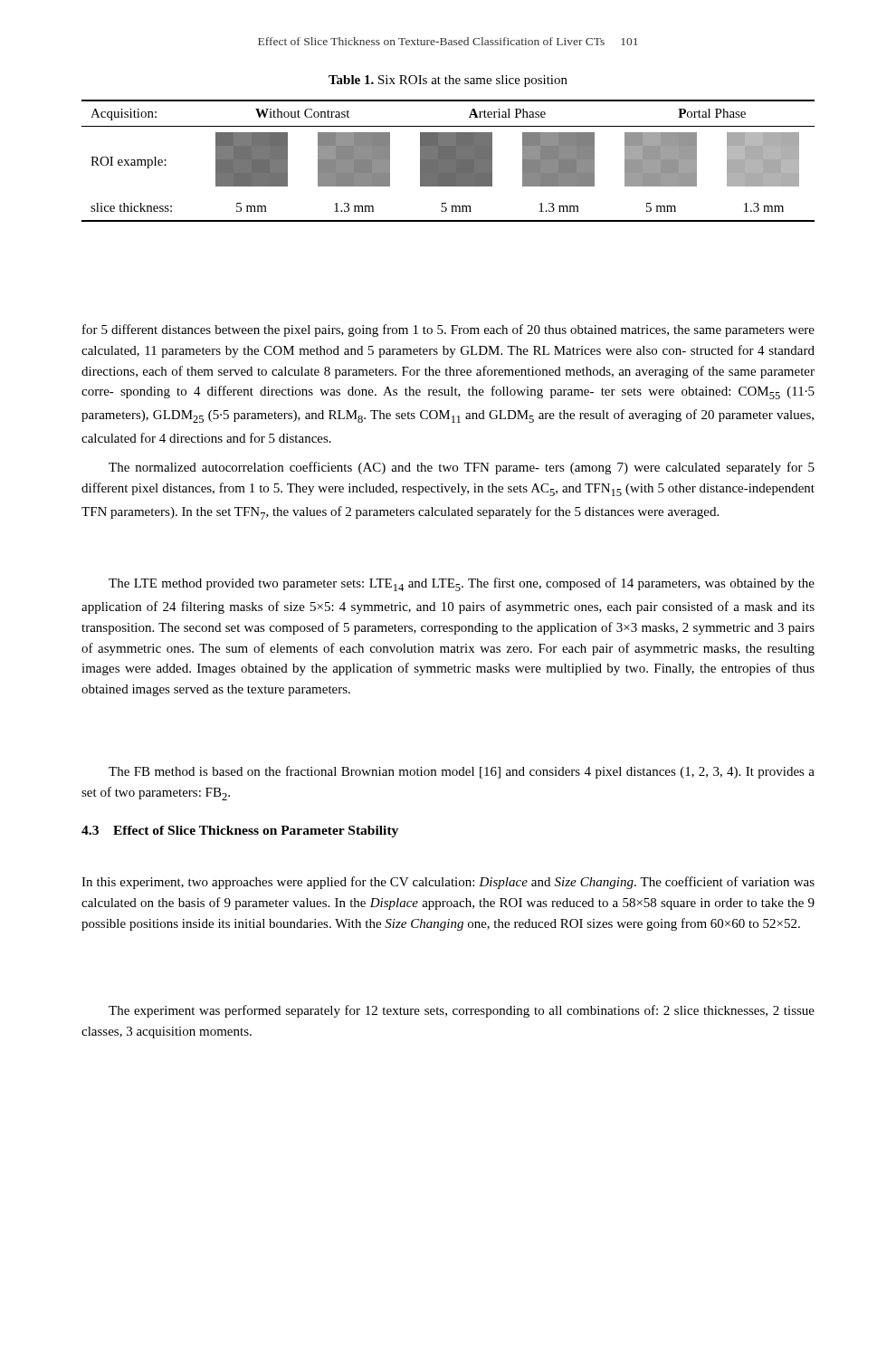Locate the section header that opens with "4.3 Effect of Slice Thickness"
The height and width of the screenshot is (1358, 896).
(240, 830)
